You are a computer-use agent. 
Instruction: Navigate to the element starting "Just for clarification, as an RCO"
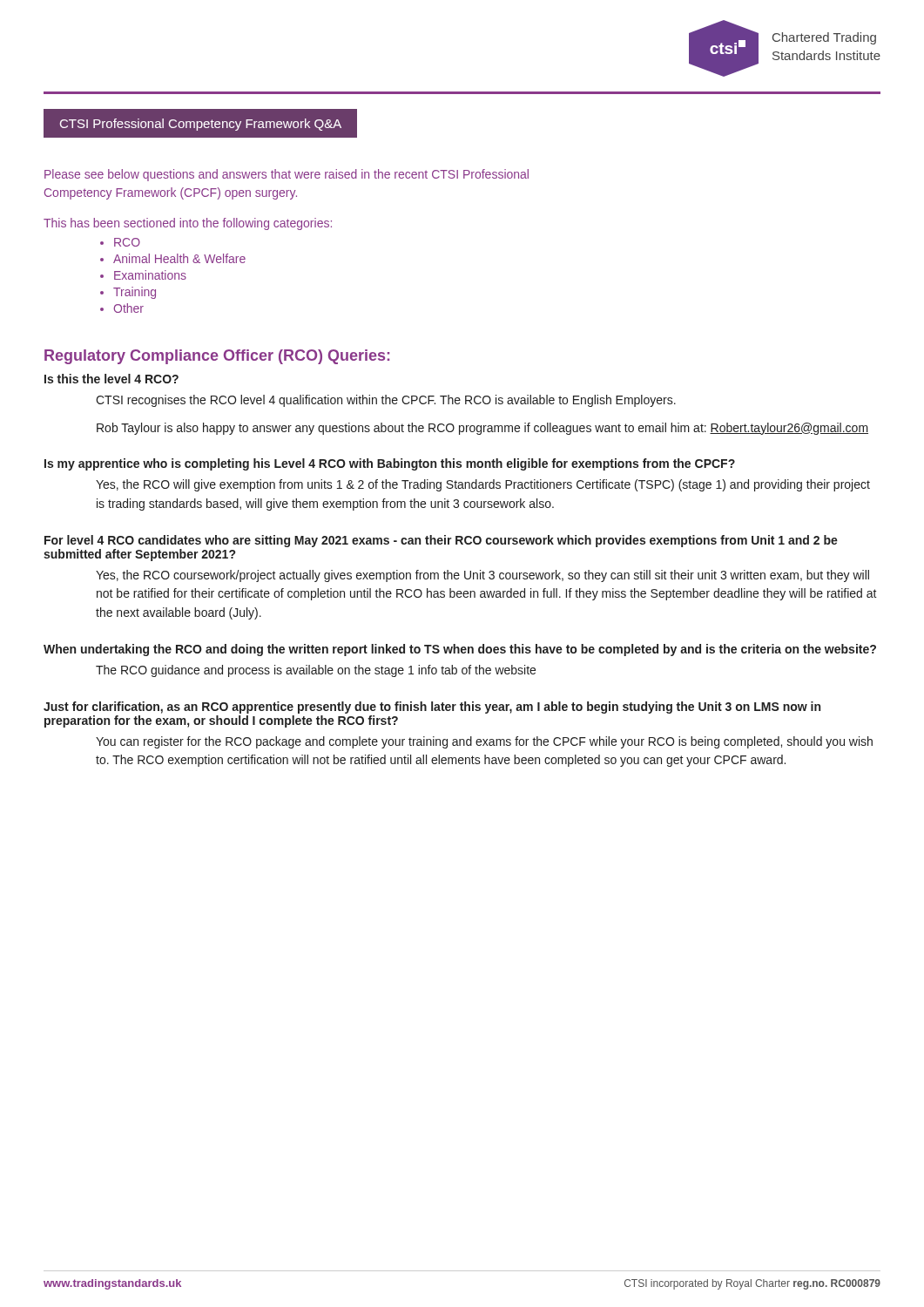point(432,713)
